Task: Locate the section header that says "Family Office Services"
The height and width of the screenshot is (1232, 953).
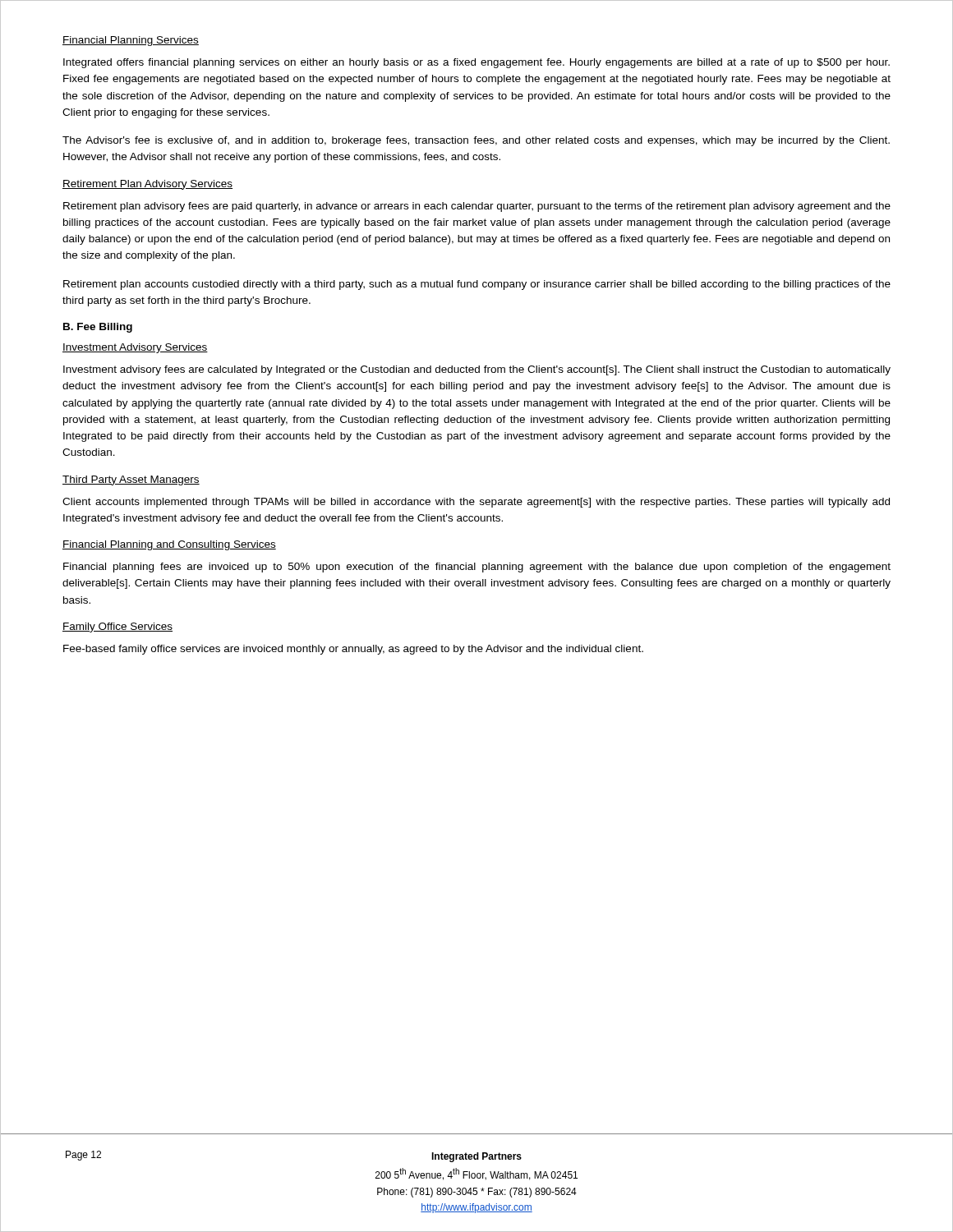Action: coord(118,626)
